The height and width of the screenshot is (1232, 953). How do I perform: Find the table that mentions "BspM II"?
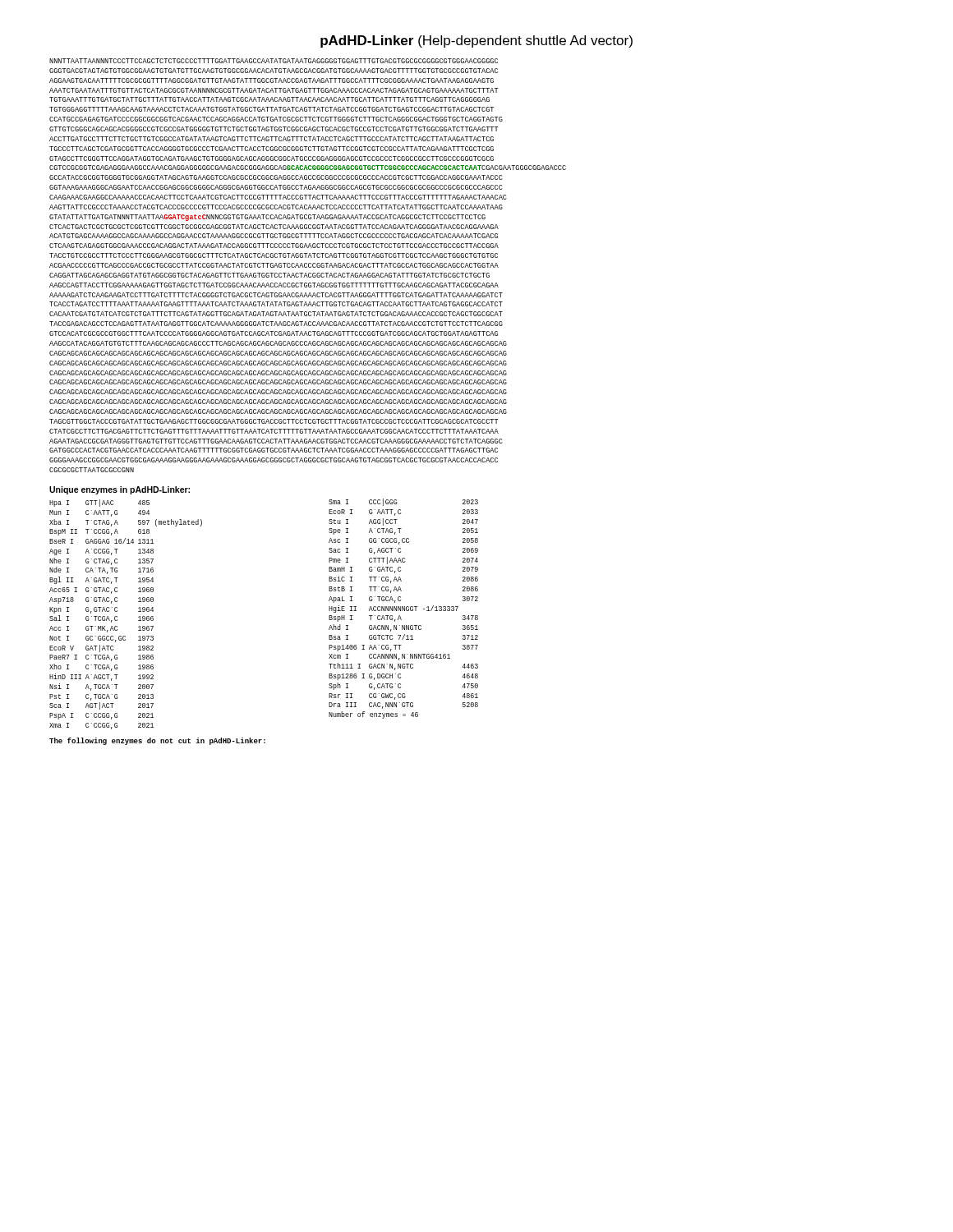pyautogui.click(x=189, y=615)
